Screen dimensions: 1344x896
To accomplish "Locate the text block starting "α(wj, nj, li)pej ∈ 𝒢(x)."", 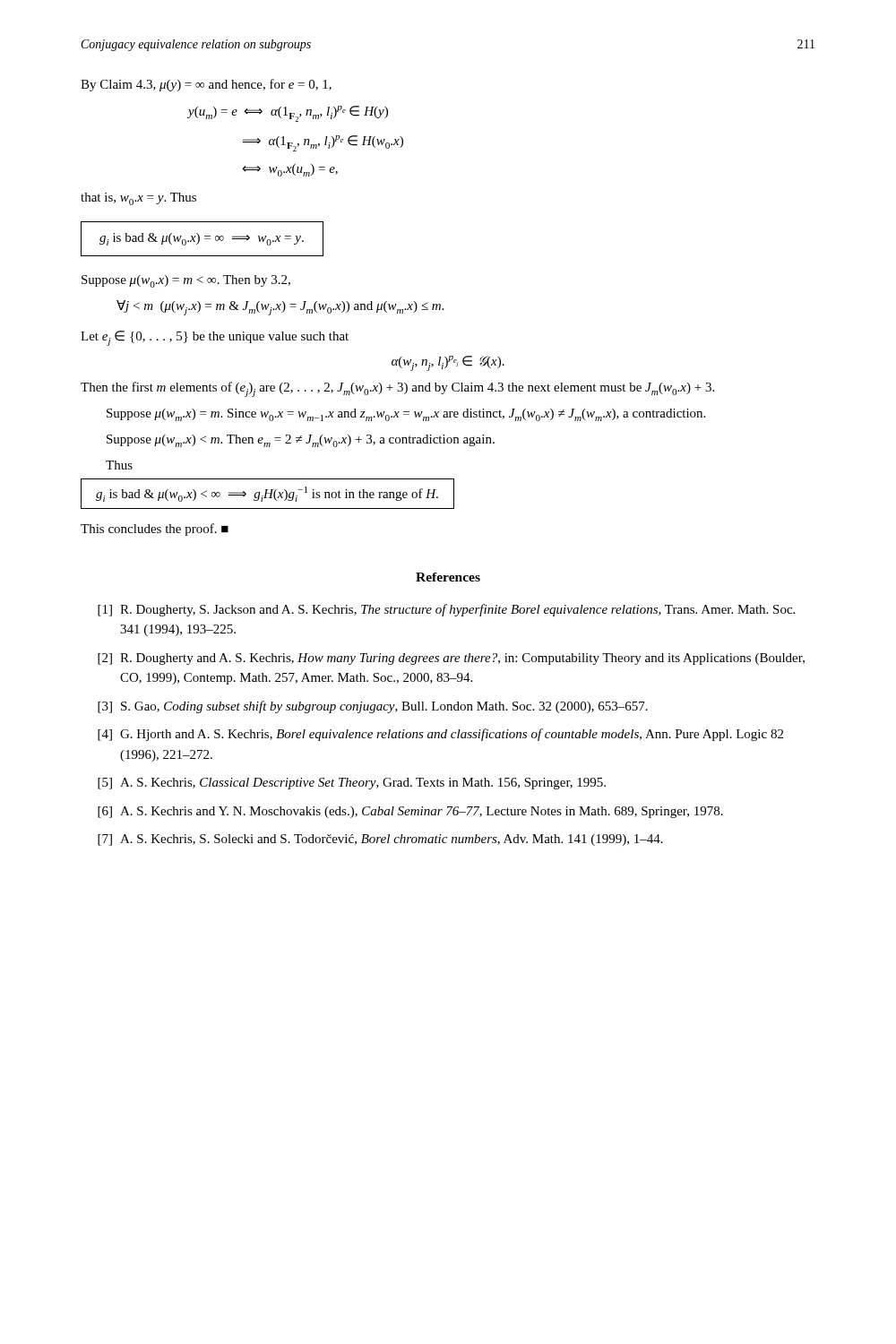I will [x=448, y=361].
